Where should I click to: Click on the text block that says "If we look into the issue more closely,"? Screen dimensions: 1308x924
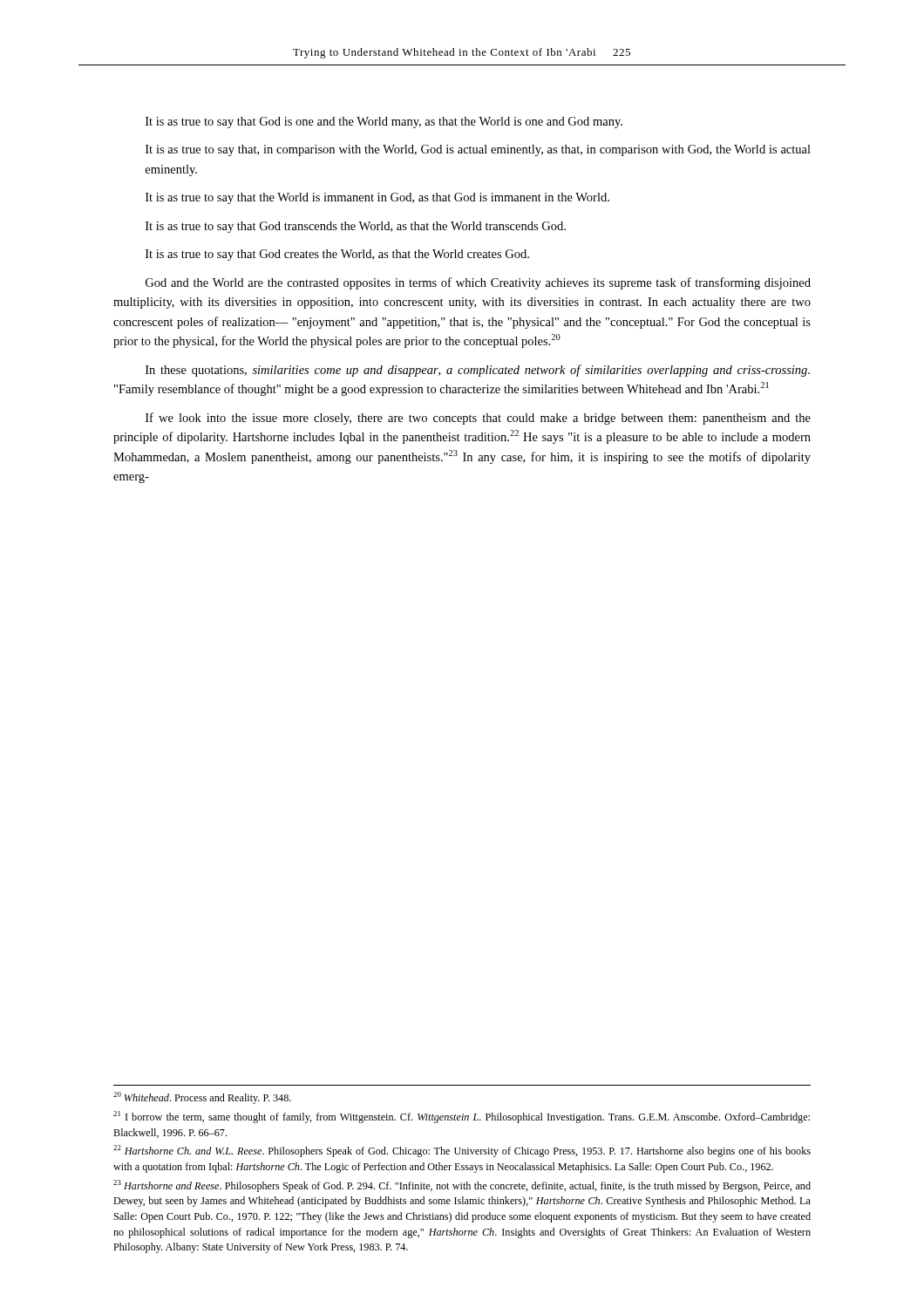tap(462, 447)
